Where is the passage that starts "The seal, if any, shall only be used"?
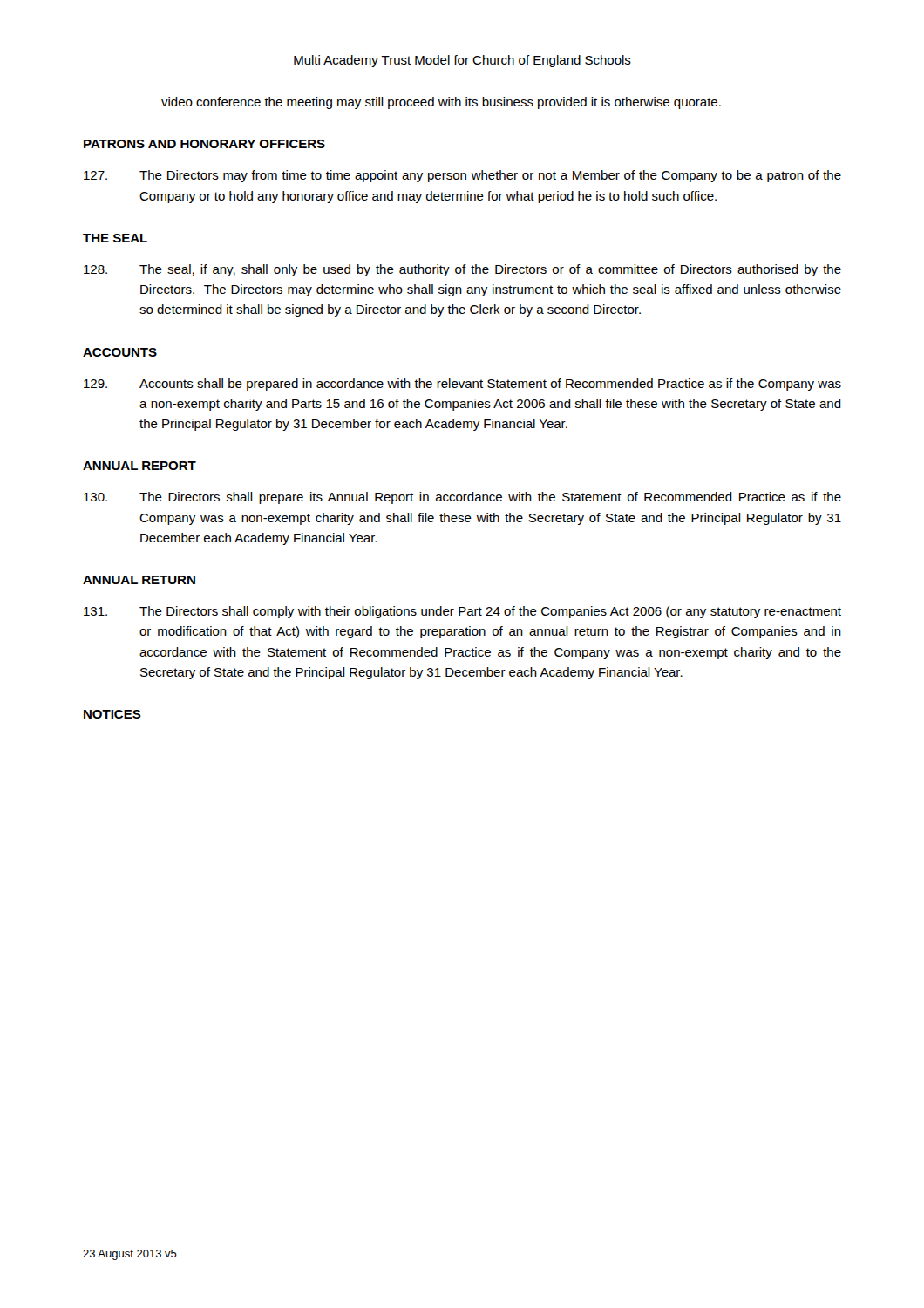The width and height of the screenshot is (924, 1308). click(462, 289)
